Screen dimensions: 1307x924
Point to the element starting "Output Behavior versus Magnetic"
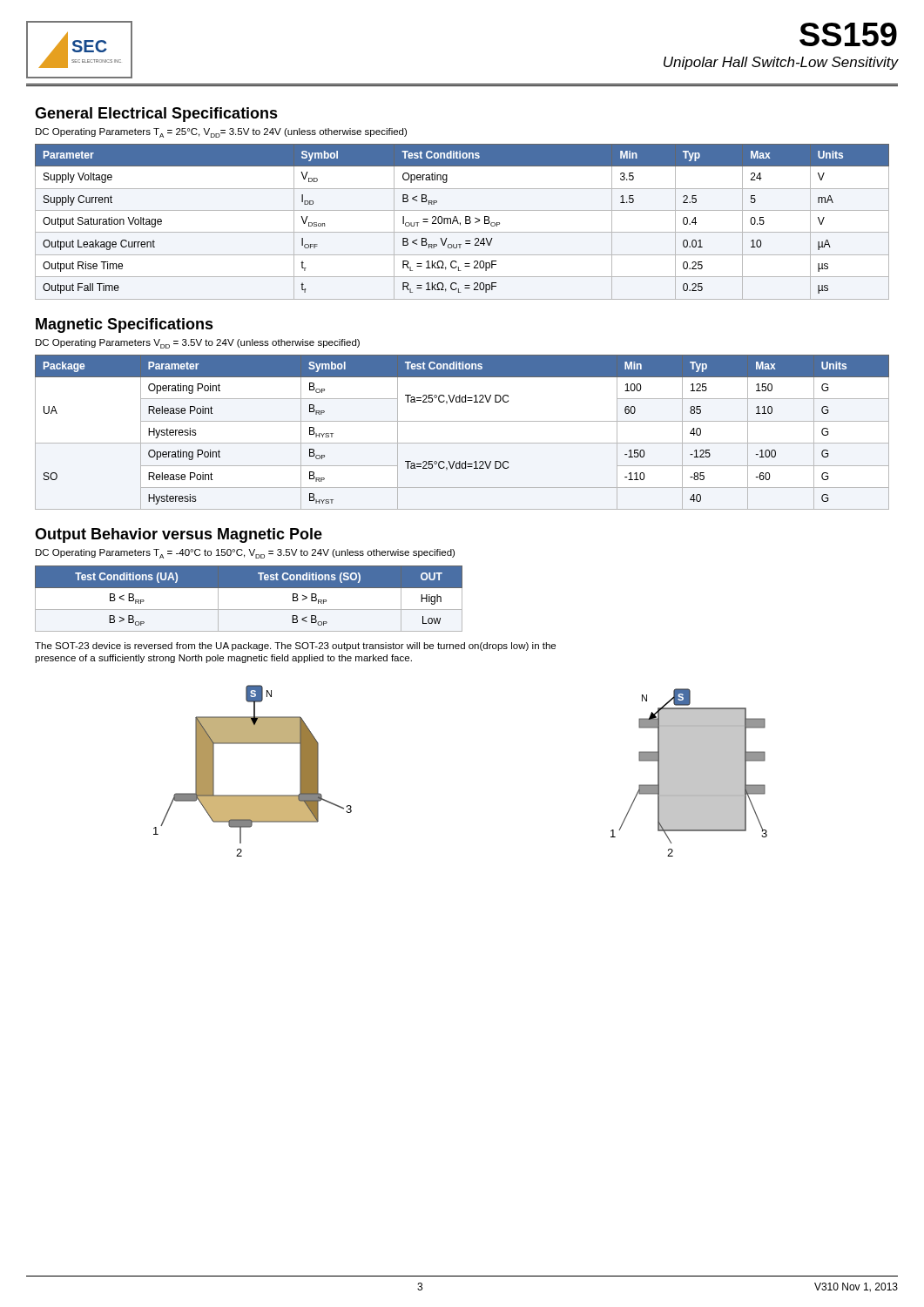pos(179,534)
